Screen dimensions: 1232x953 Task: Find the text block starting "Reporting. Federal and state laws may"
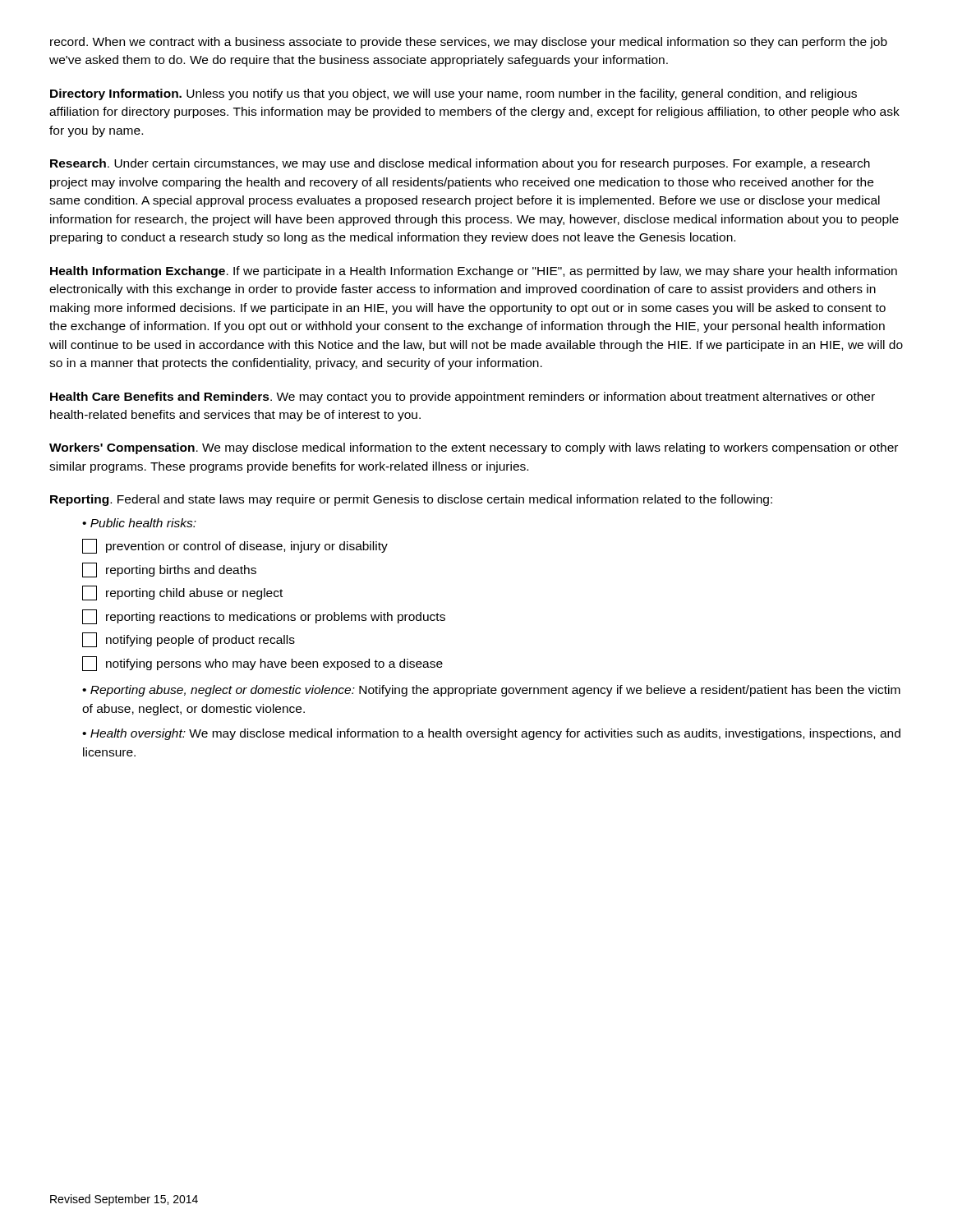pyautogui.click(x=411, y=499)
